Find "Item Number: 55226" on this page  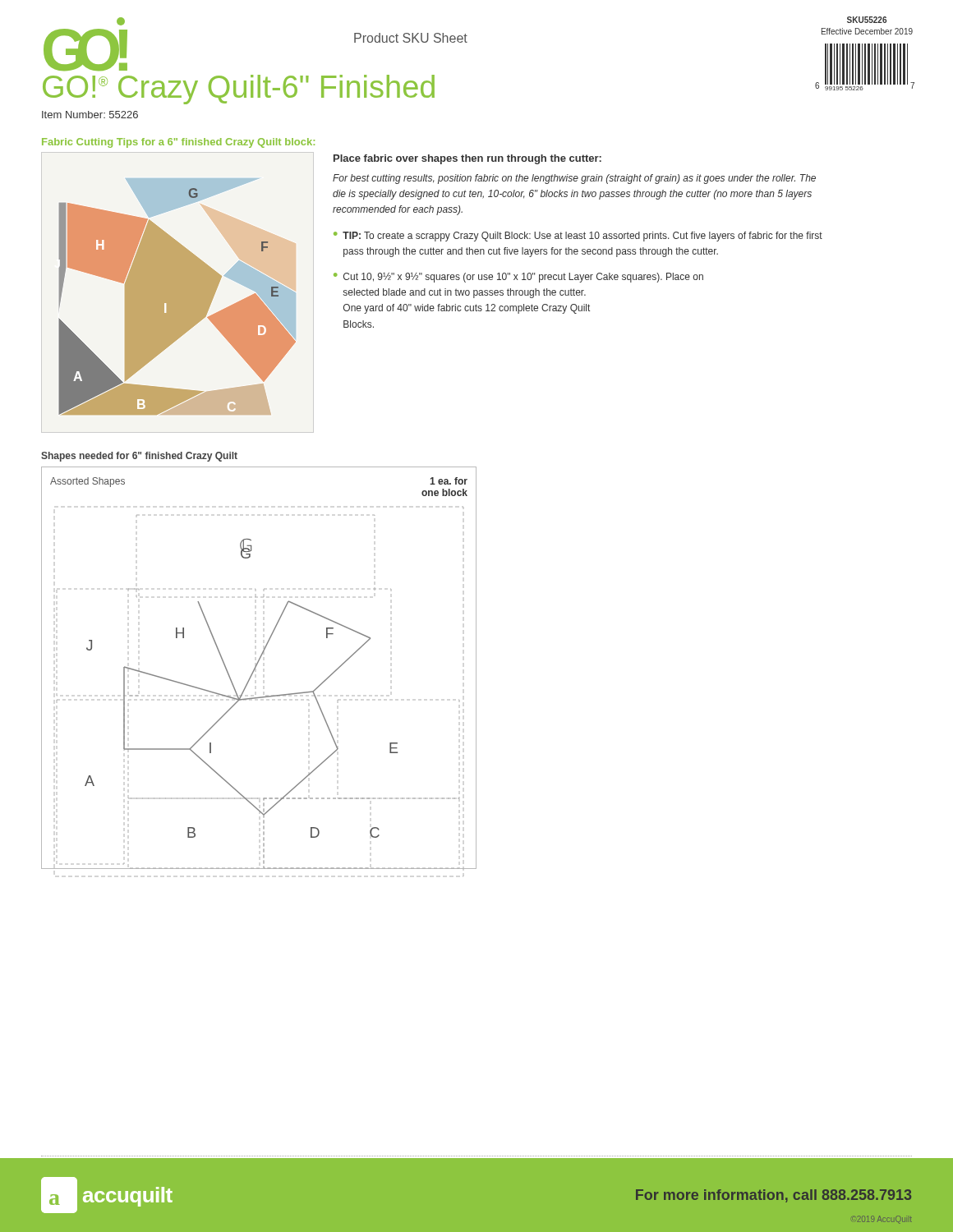tap(90, 115)
